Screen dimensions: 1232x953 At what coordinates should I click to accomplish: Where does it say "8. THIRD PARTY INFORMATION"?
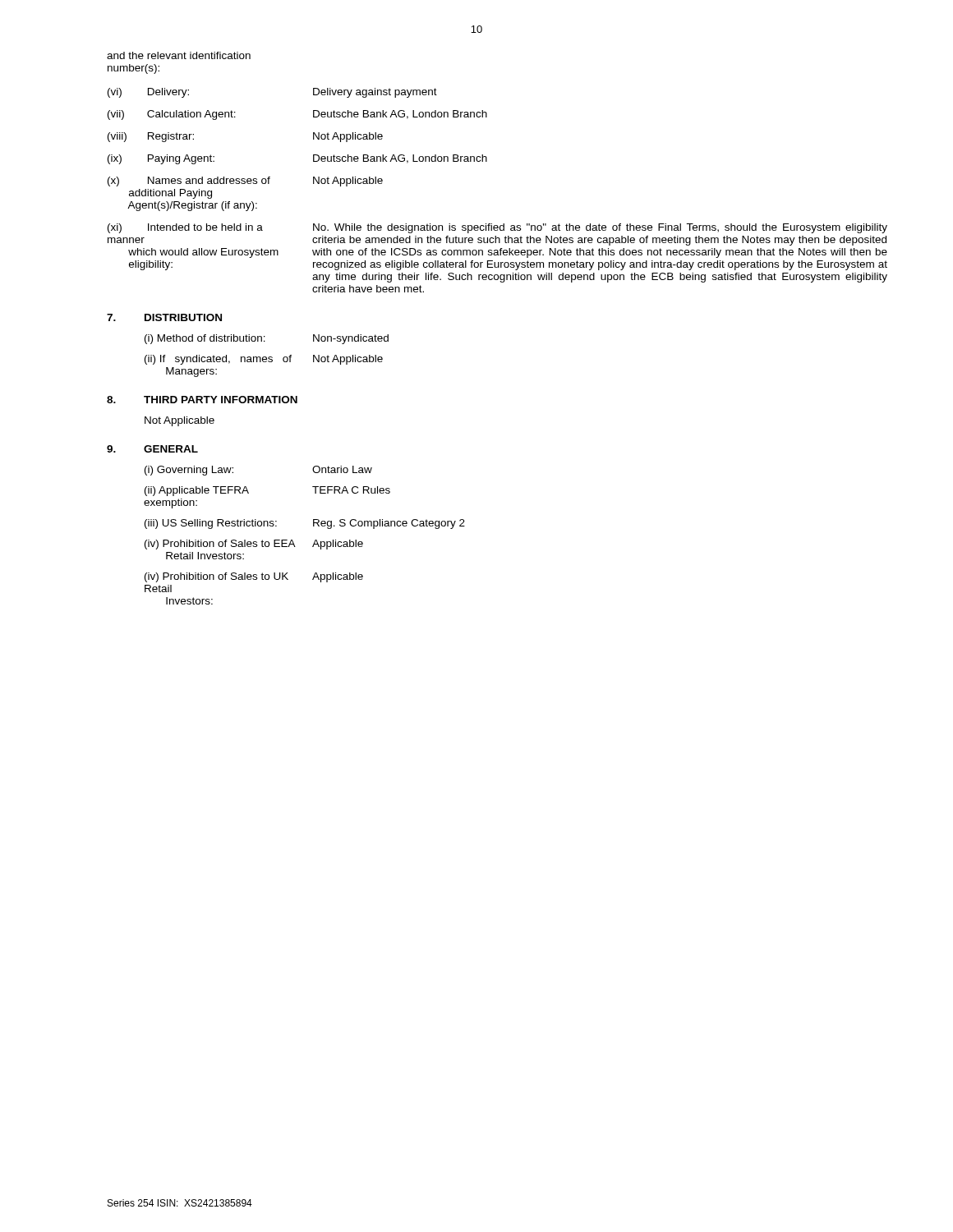(202, 400)
